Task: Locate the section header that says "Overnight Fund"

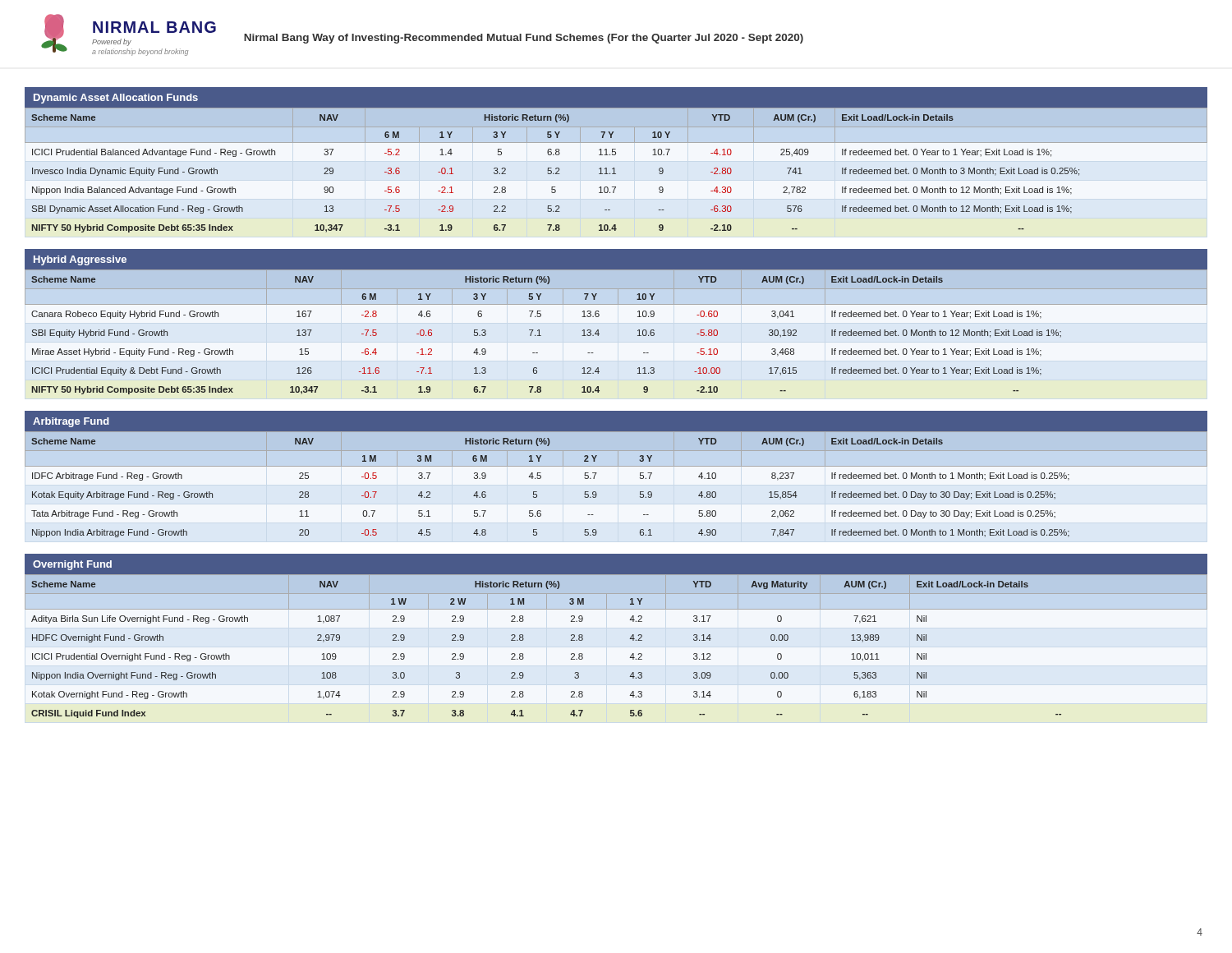Action: click(73, 564)
